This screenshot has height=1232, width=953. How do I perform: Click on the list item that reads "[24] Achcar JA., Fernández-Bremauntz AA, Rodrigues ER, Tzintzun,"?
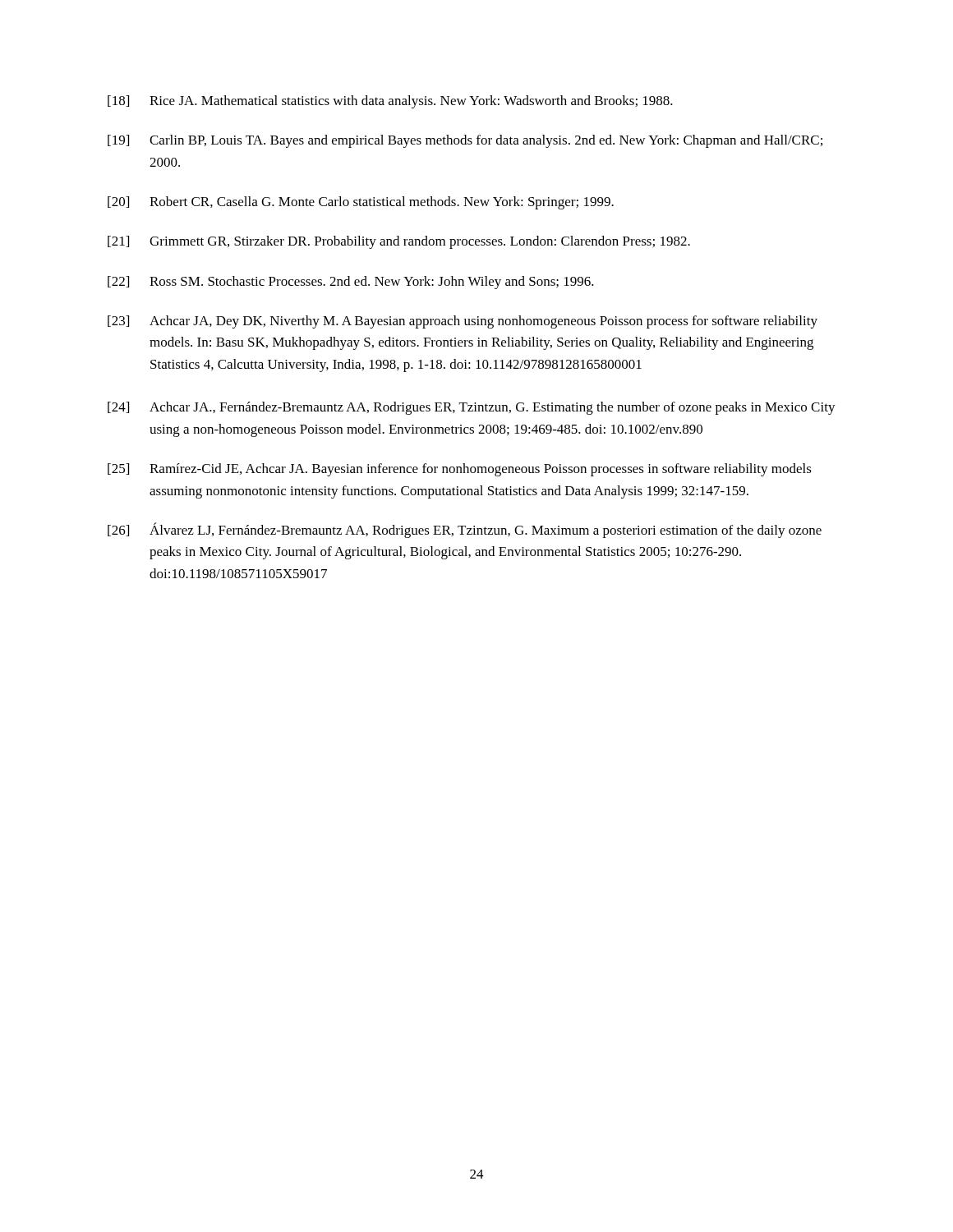click(x=476, y=419)
